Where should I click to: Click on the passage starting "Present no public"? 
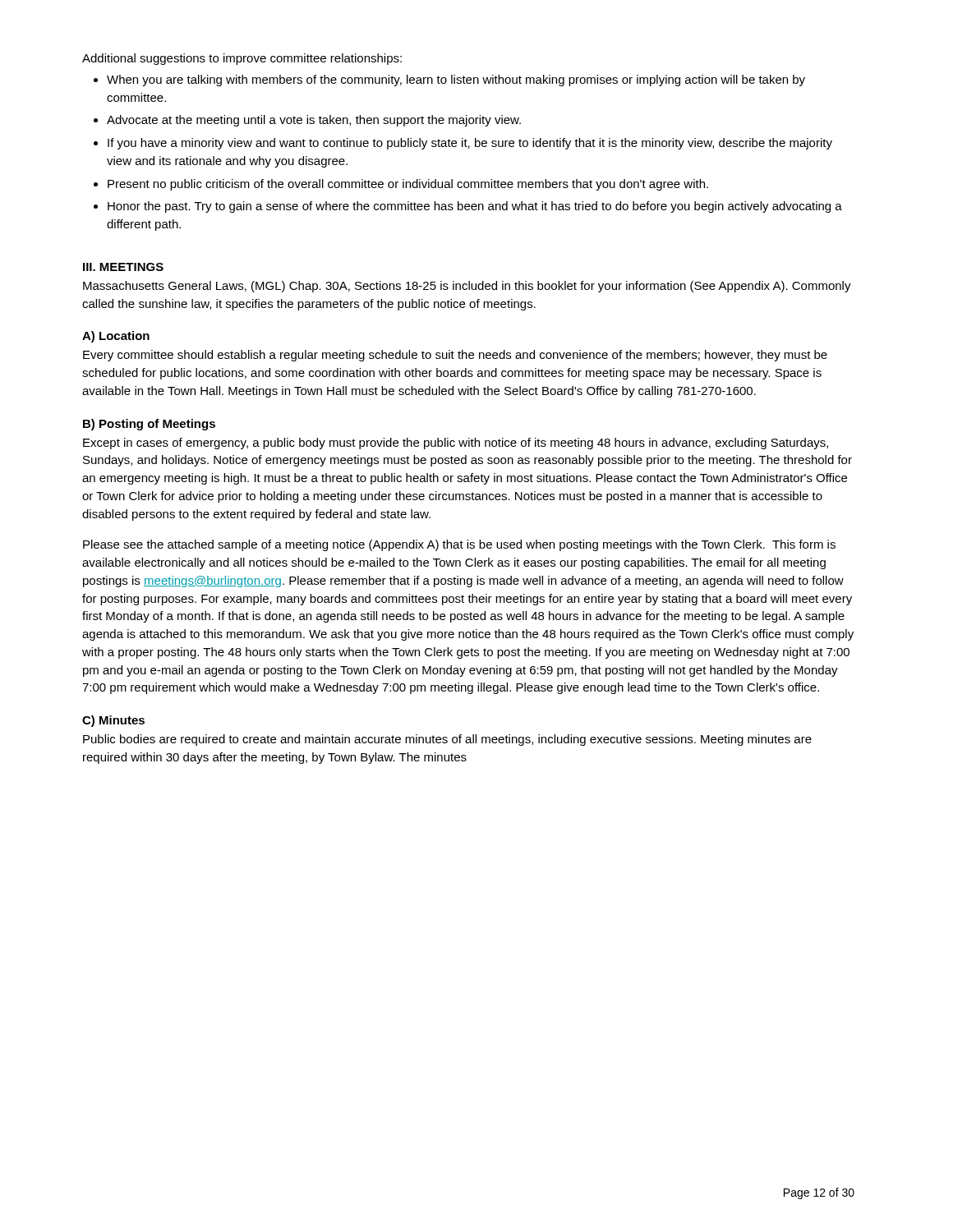click(x=408, y=183)
